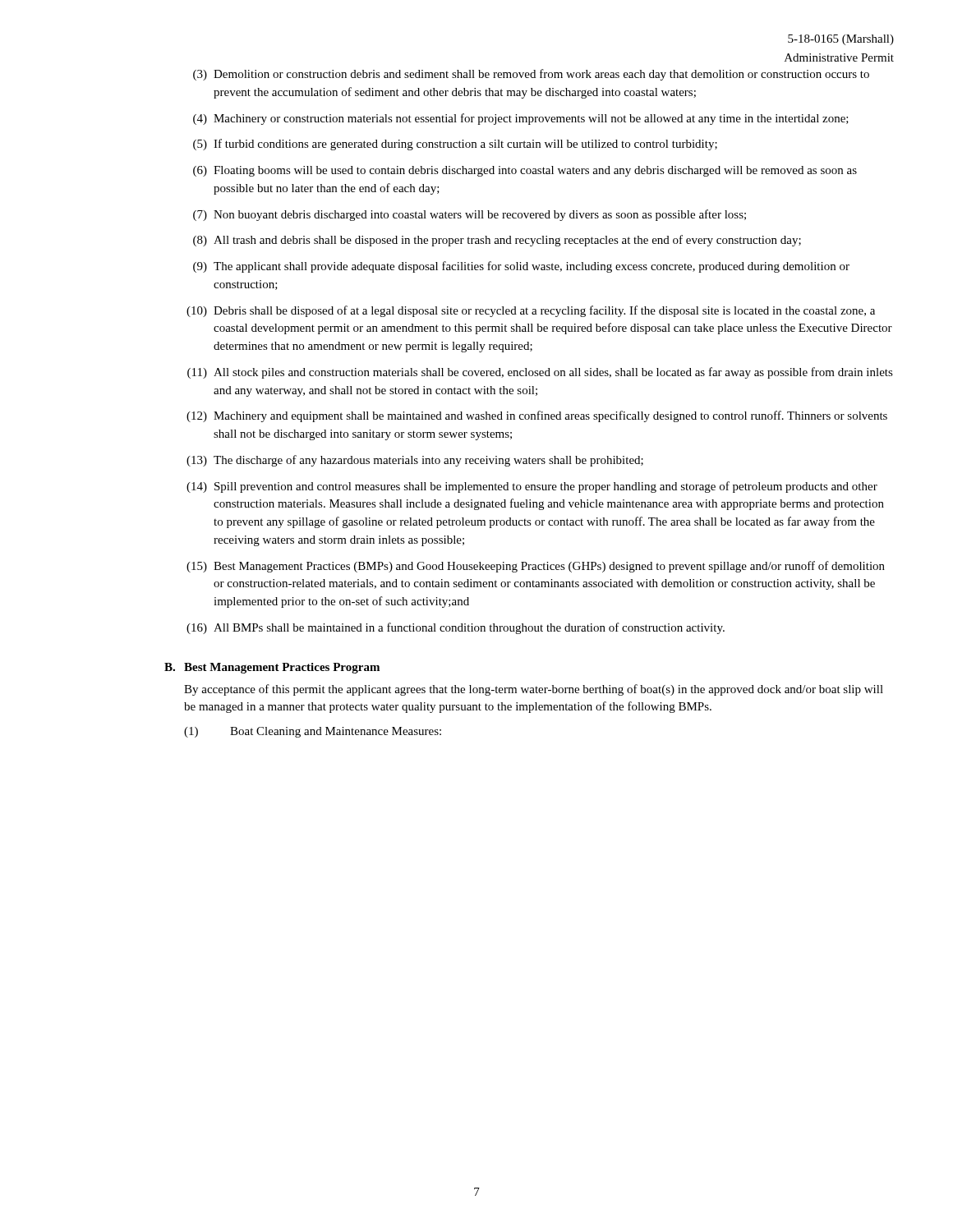Find the block on this page that starts "(15) Best Management"
The width and height of the screenshot is (953, 1232).
529,584
